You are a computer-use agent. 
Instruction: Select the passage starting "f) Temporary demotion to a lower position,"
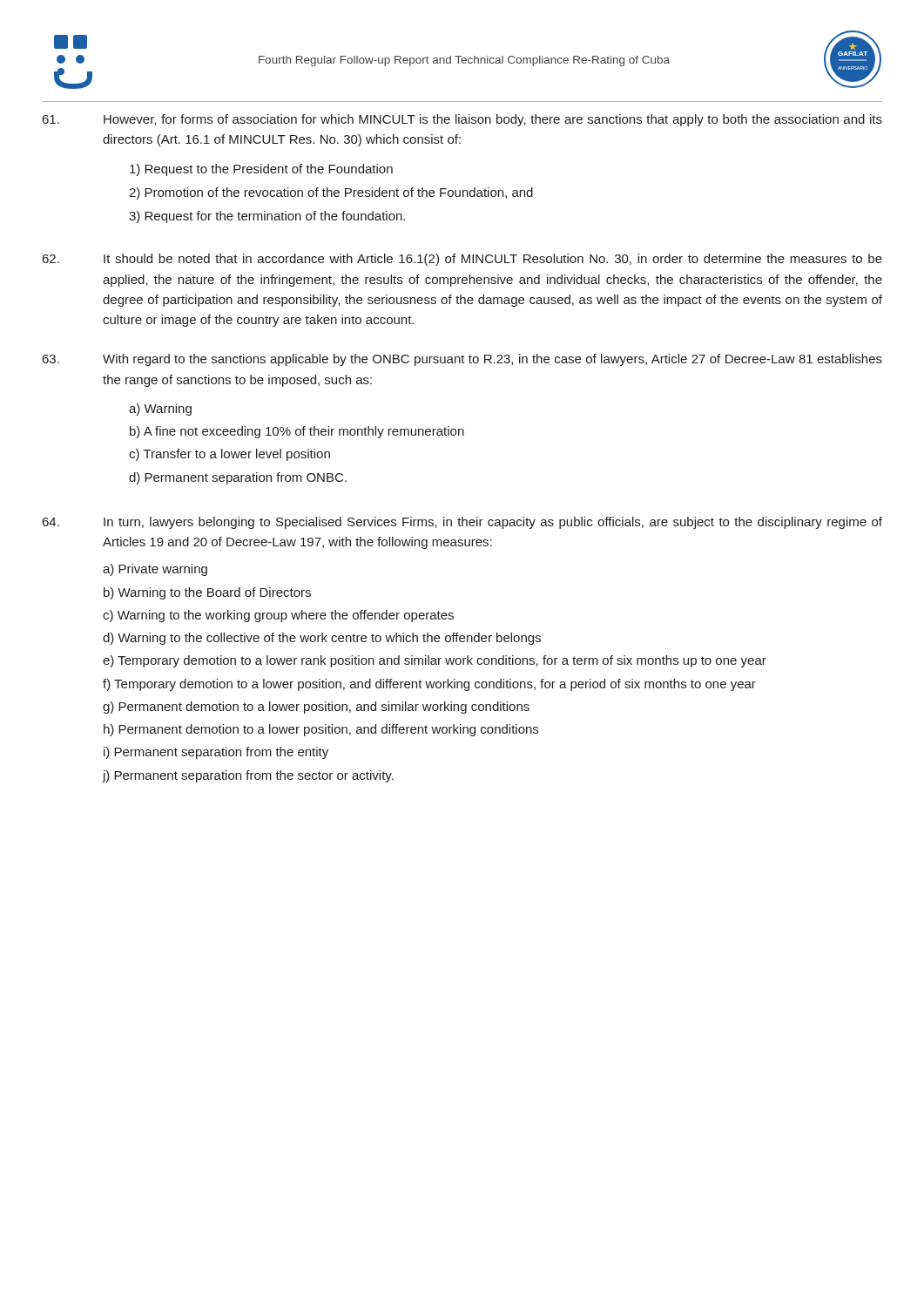429,683
